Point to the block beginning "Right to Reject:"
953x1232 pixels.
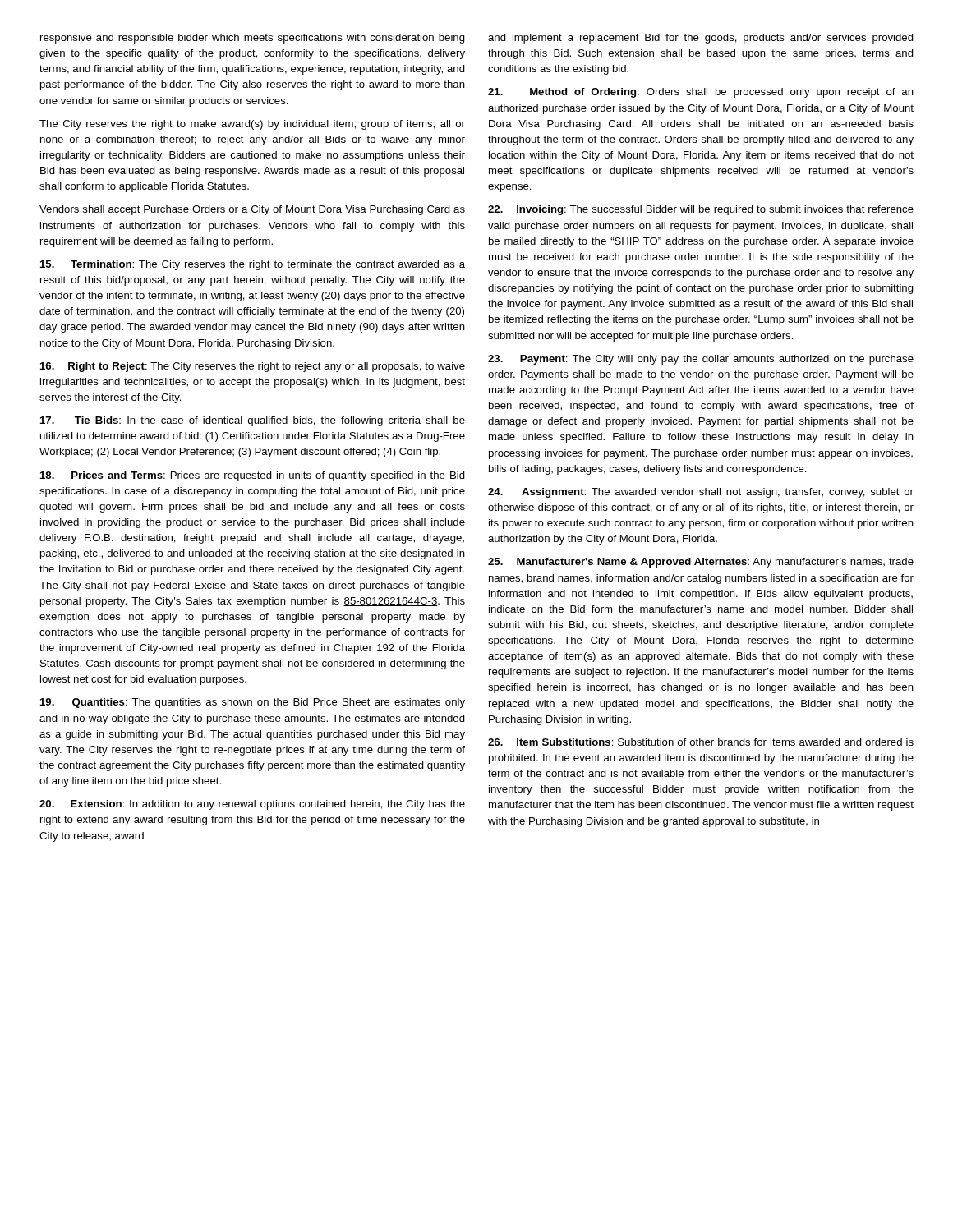click(252, 381)
